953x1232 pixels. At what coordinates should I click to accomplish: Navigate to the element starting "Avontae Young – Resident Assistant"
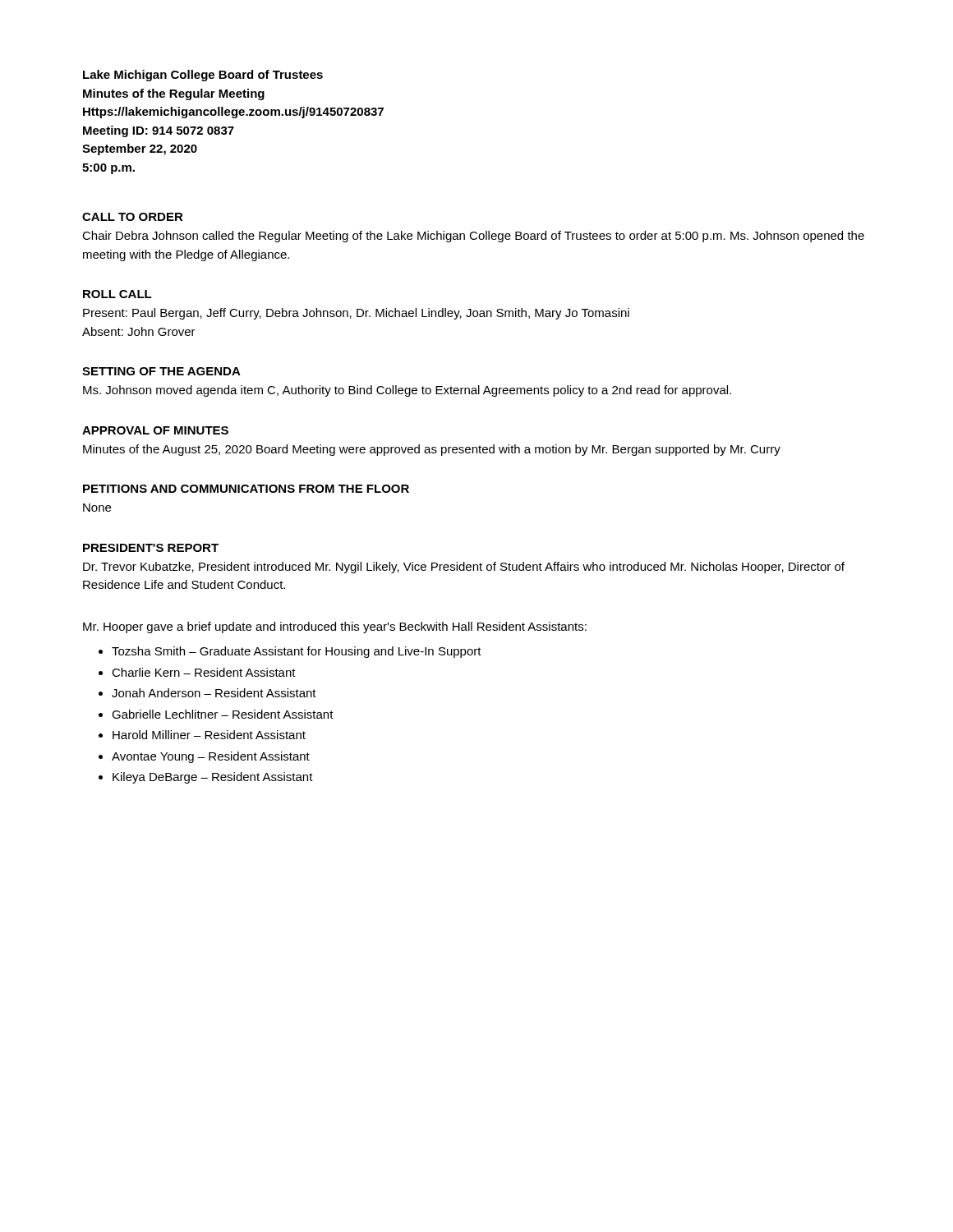click(211, 756)
